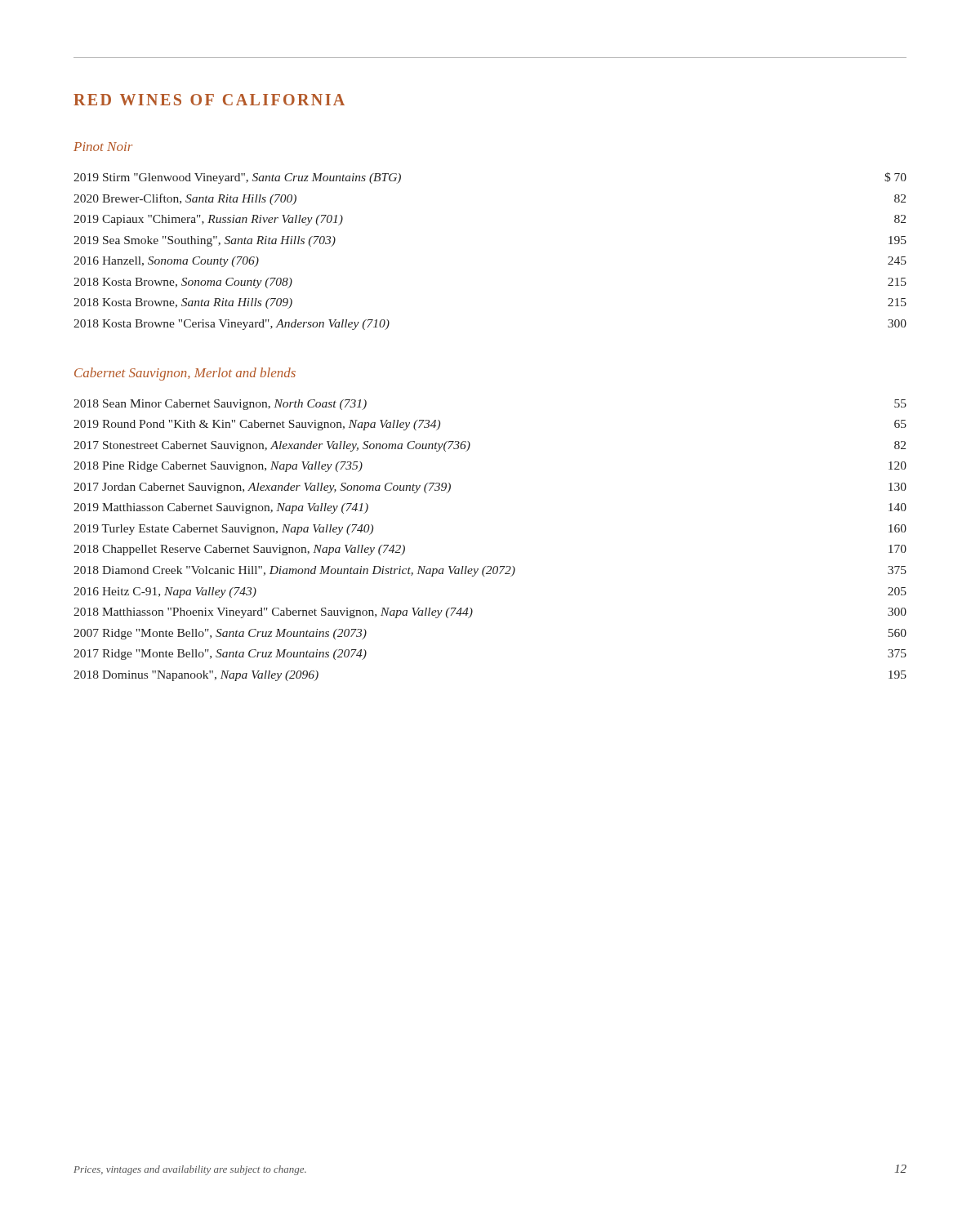Point to the block starting "Pinot Noir"
980x1225 pixels.
click(x=103, y=147)
